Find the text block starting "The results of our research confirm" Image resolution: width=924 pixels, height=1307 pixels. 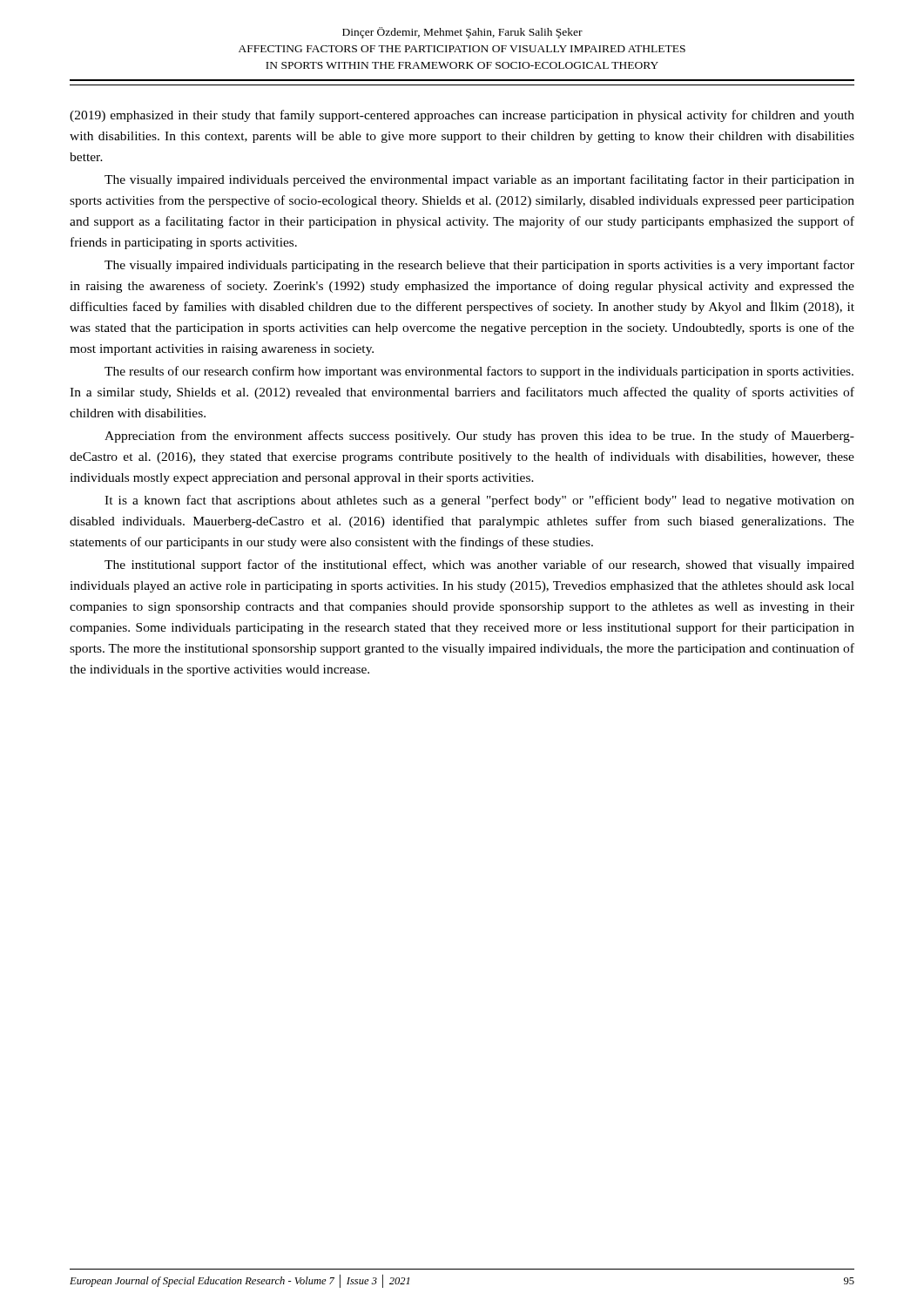[x=462, y=392]
